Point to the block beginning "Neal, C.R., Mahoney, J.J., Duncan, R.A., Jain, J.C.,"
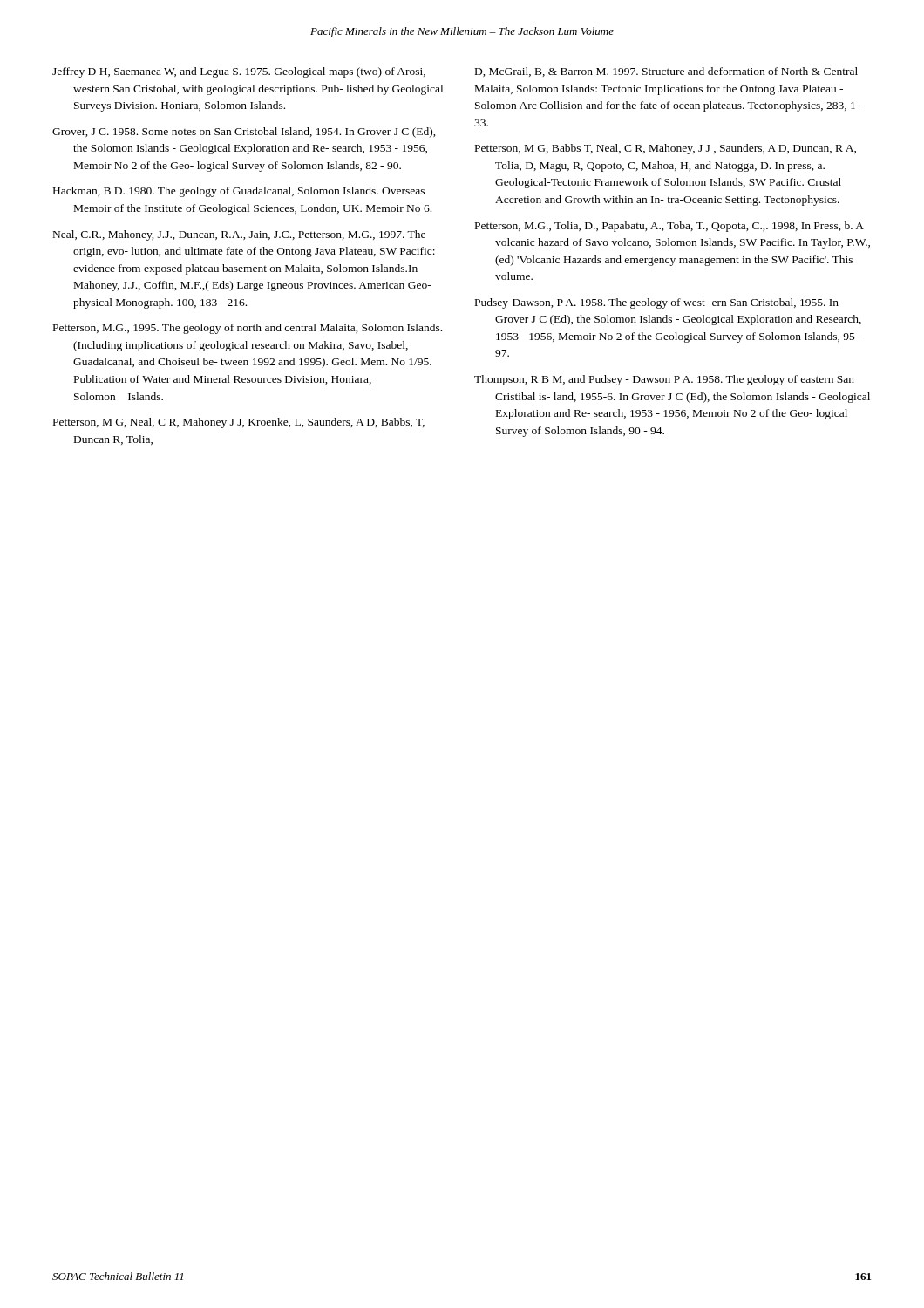The height and width of the screenshot is (1308, 924). coord(244,268)
